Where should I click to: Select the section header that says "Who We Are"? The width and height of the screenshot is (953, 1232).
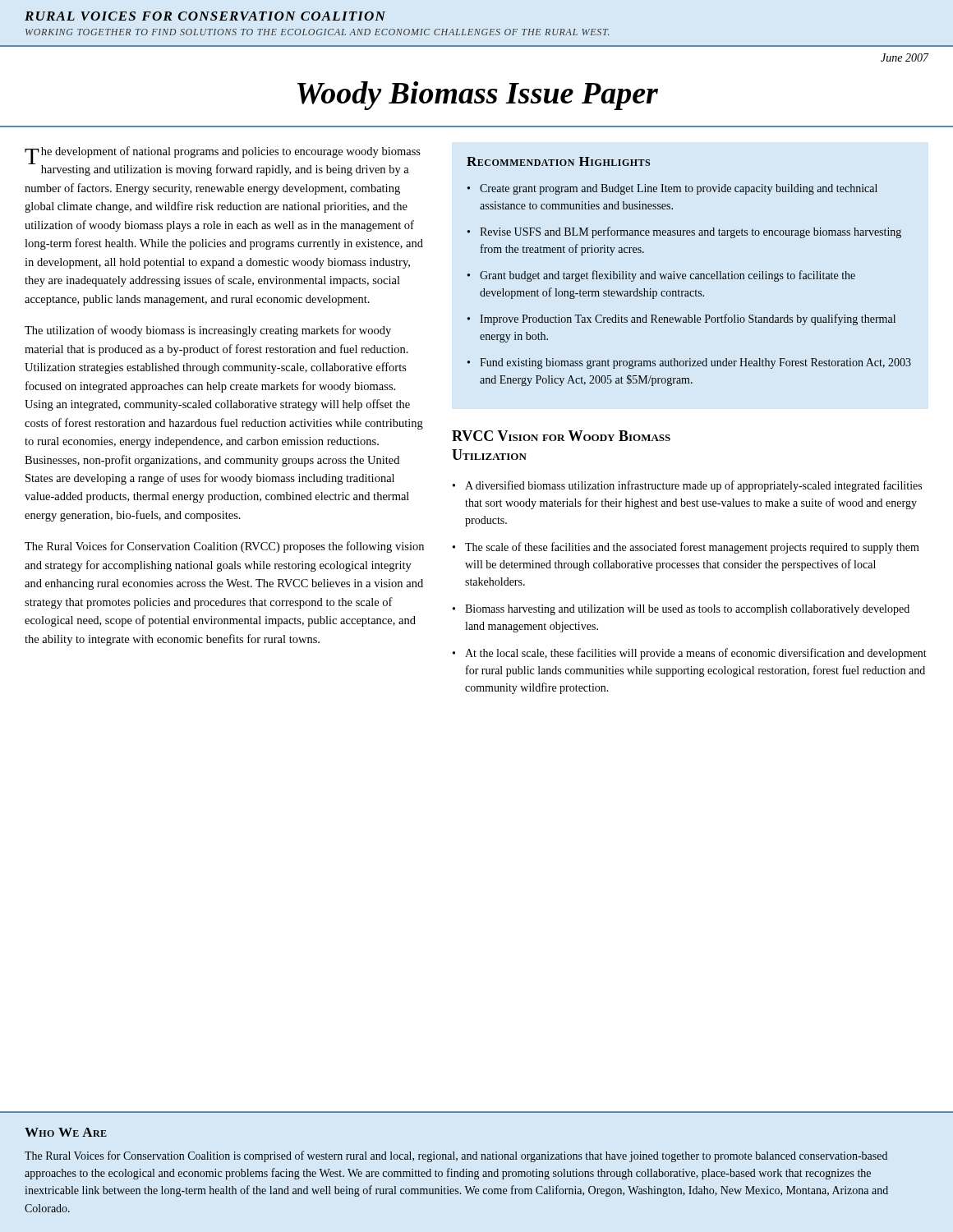[66, 1132]
